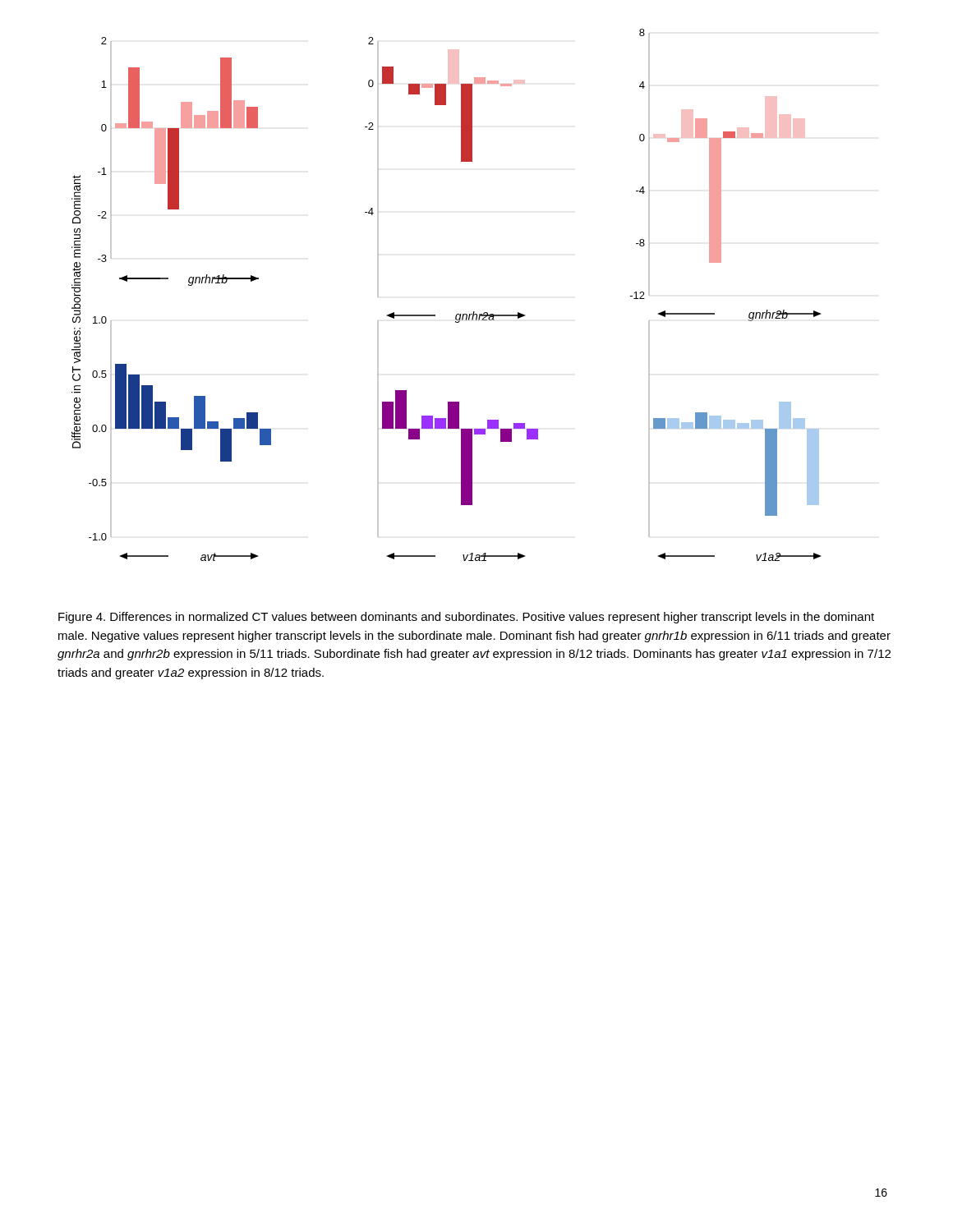Viewport: 953px width, 1232px height.
Task: Point to the caption beginning "Figure 4. Differences"
Action: coord(474,644)
